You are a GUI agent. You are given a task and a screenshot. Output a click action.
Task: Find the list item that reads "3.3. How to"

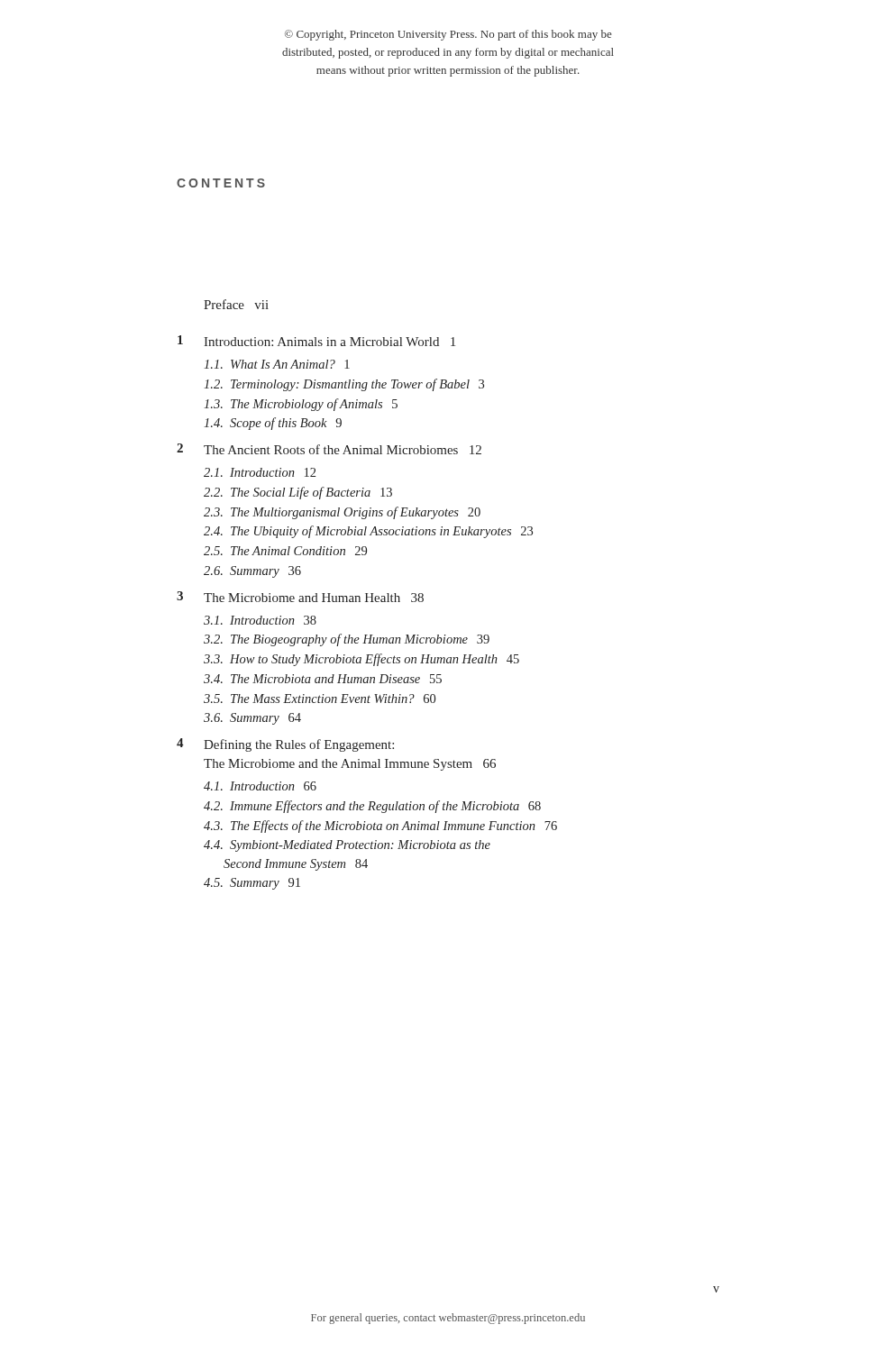click(362, 659)
